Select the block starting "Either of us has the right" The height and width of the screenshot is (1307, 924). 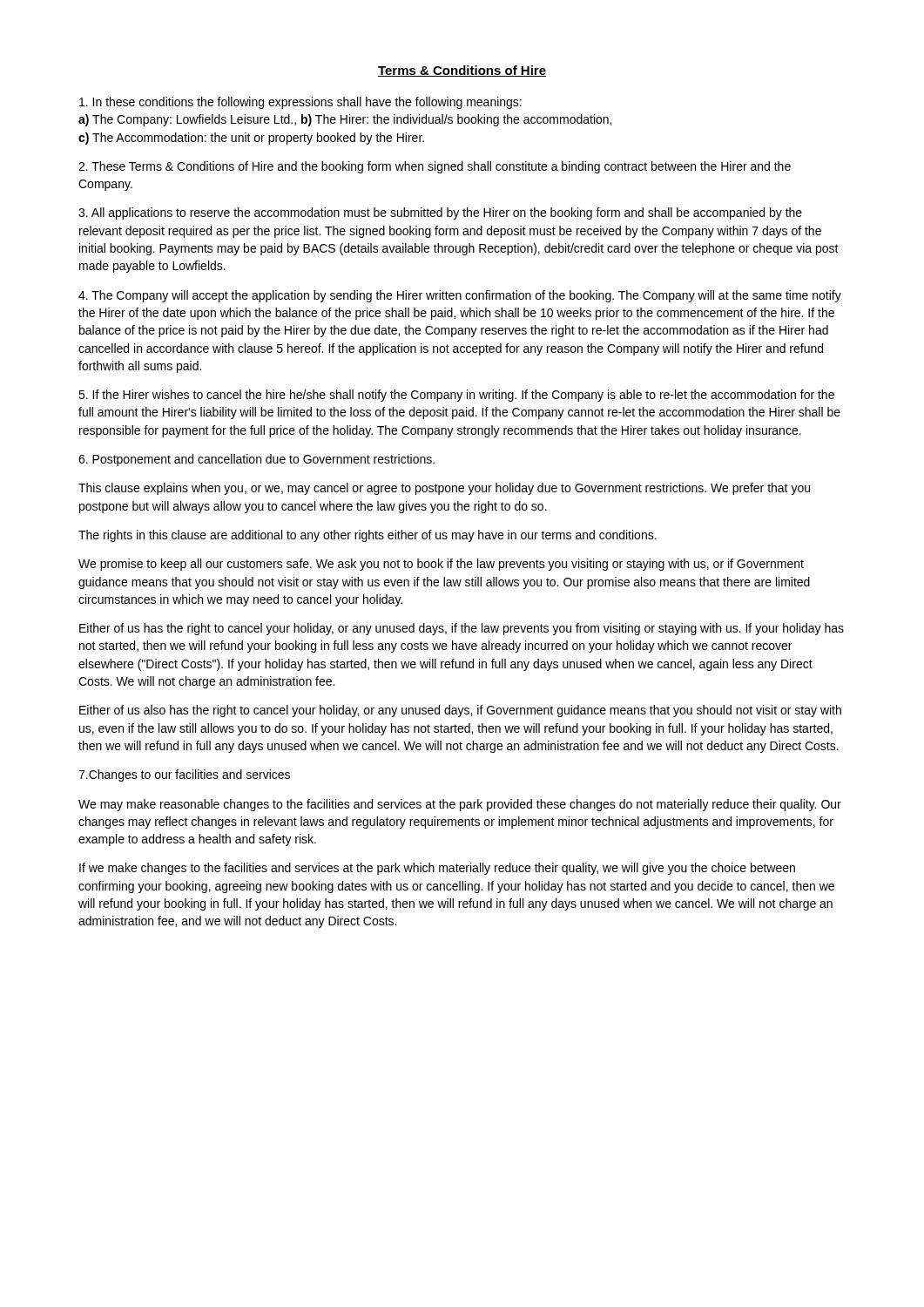tap(461, 655)
